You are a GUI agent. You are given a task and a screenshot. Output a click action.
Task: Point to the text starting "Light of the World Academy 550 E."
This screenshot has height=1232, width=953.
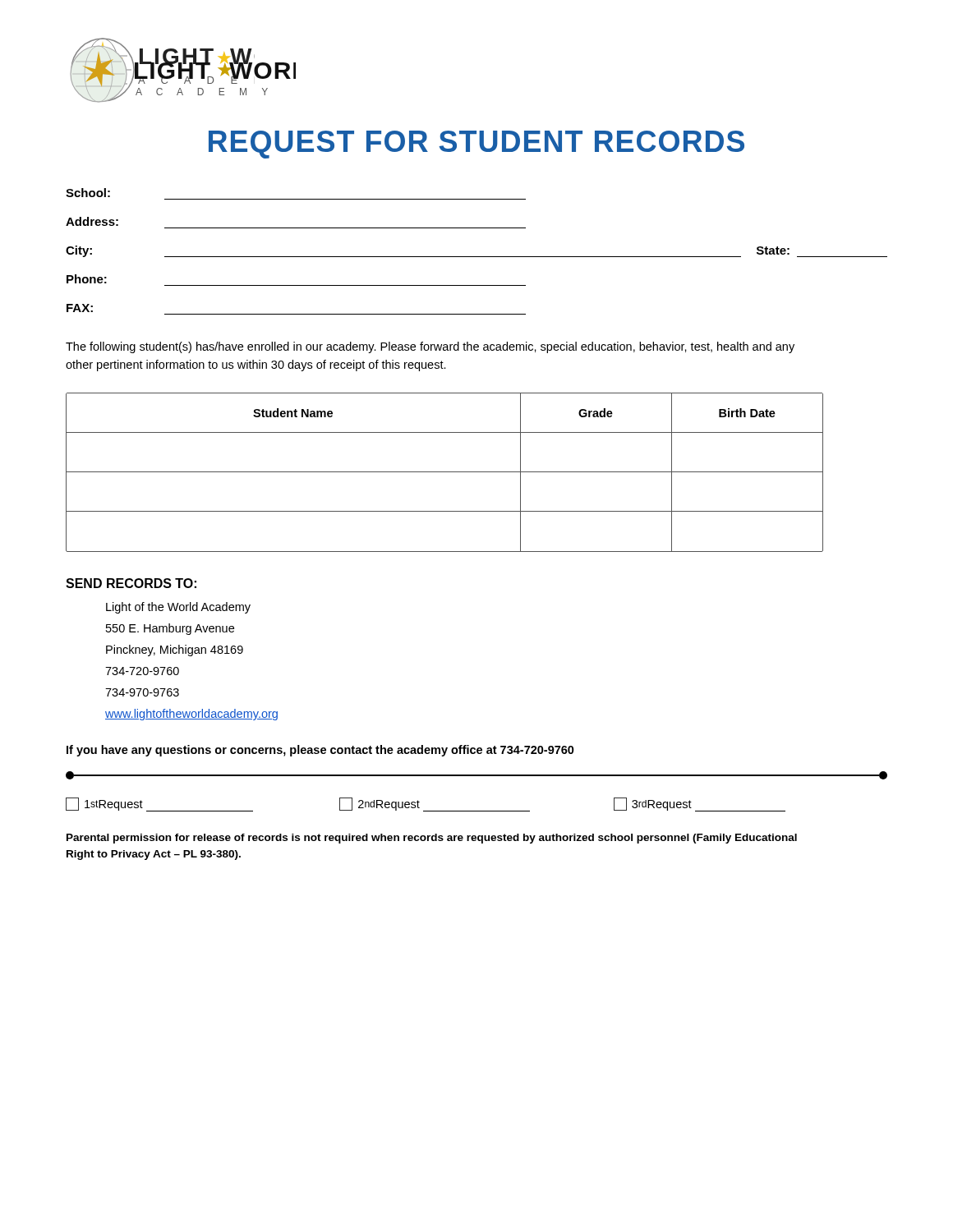[192, 660]
